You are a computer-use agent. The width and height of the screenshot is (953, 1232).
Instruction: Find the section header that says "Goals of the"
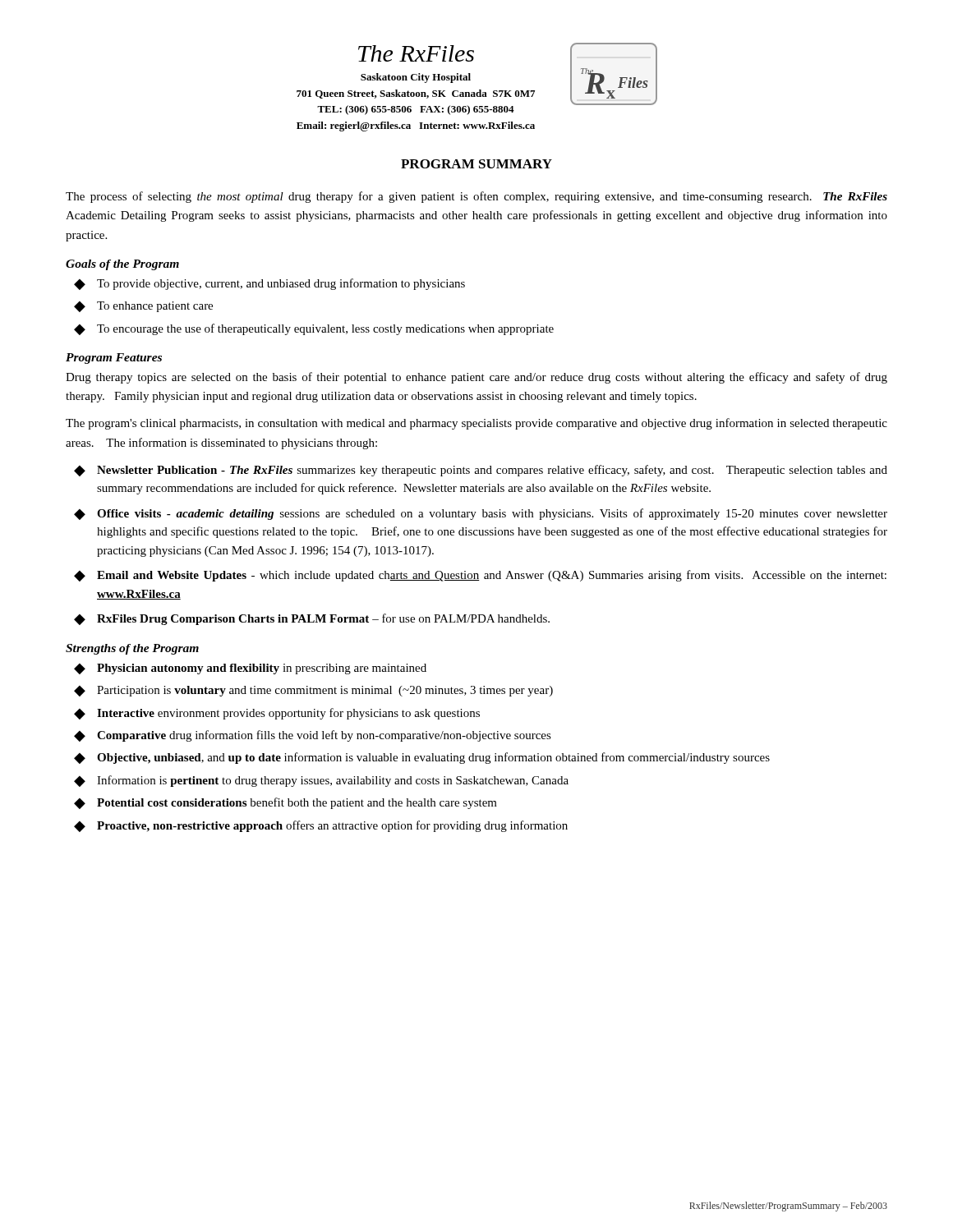coord(123,263)
